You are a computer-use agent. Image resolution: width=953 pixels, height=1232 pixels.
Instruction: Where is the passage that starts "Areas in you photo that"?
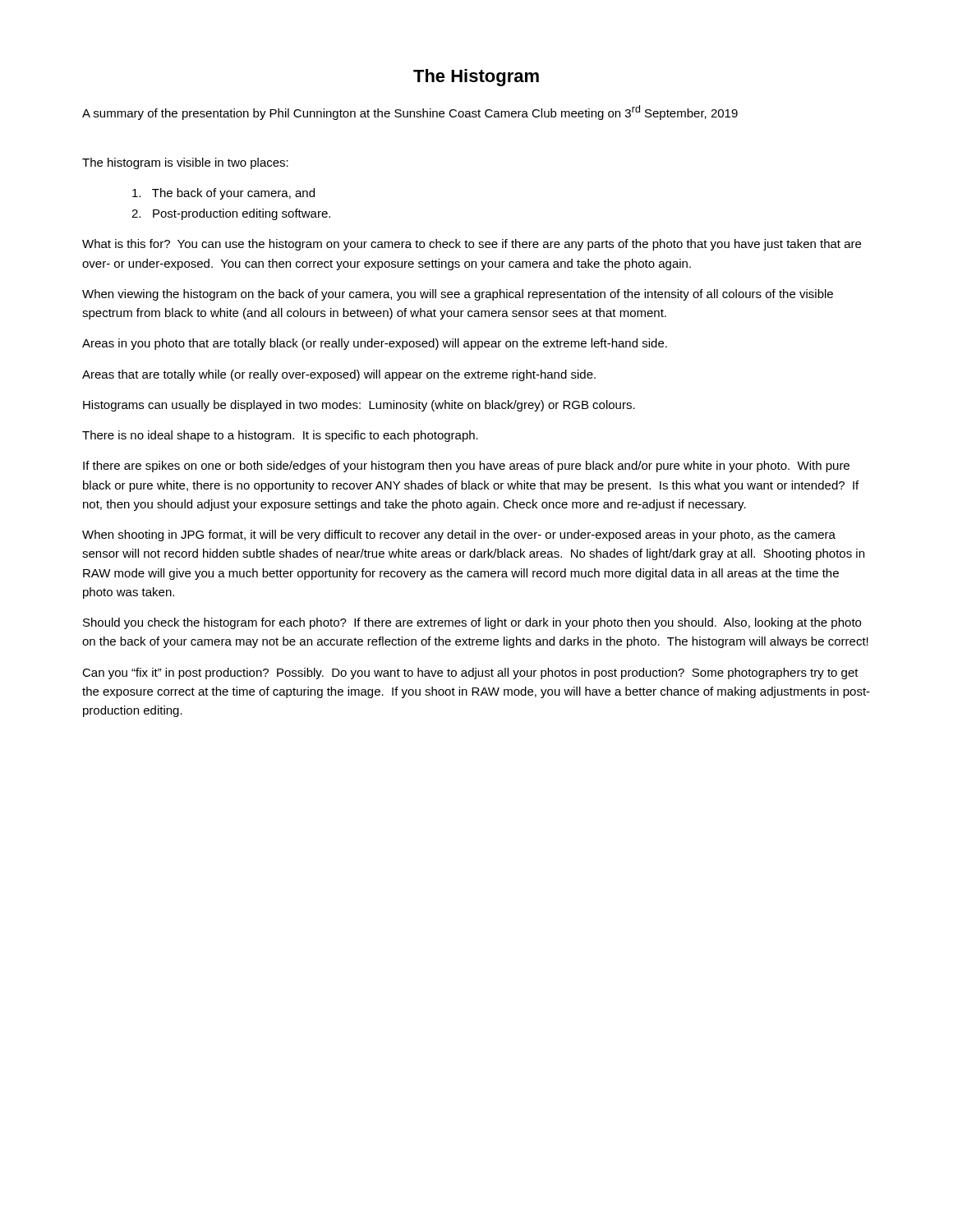tap(375, 343)
